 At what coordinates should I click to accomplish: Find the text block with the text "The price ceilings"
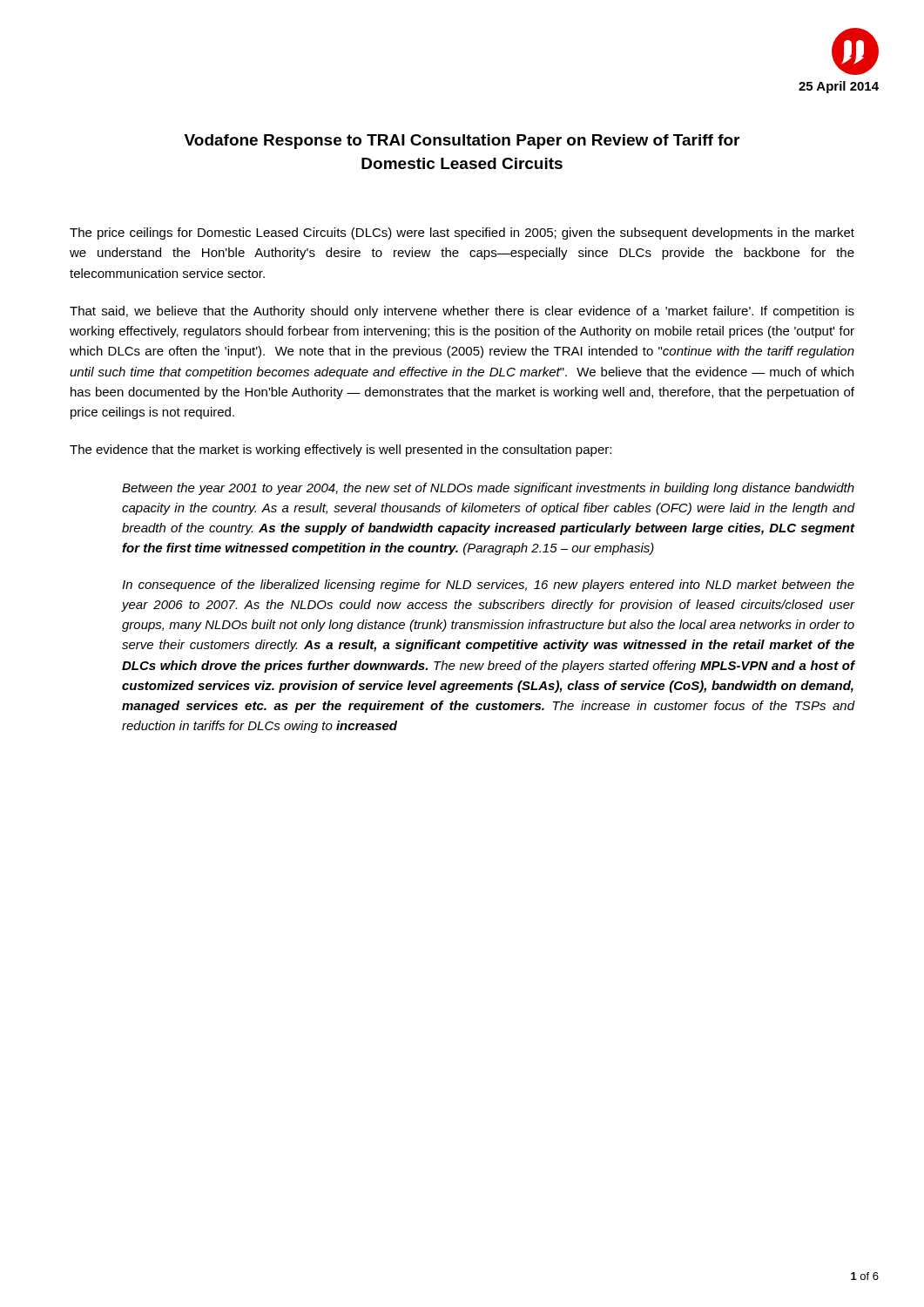tap(462, 252)
